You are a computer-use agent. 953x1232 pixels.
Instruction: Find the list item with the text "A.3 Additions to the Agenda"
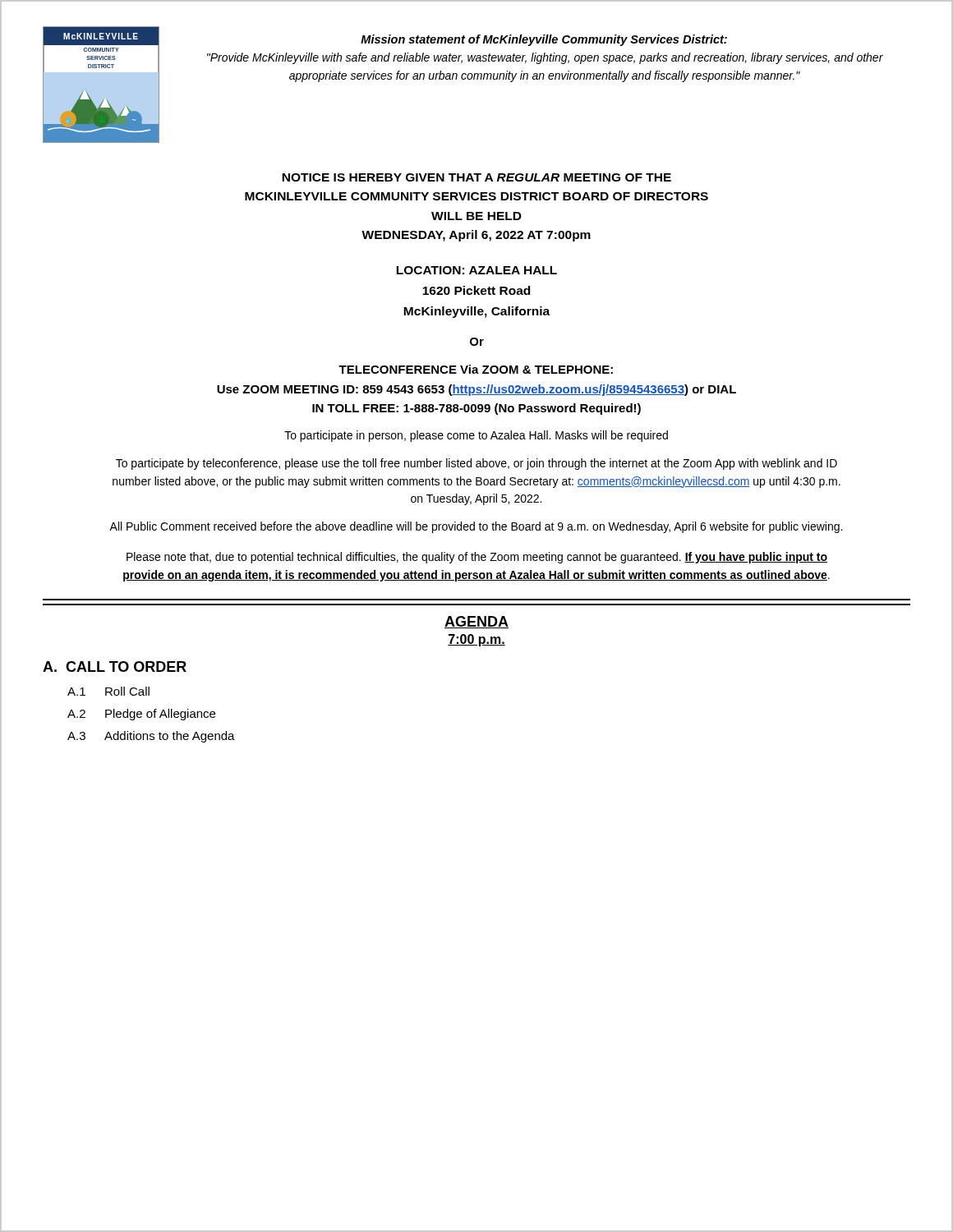click(151, 736)
